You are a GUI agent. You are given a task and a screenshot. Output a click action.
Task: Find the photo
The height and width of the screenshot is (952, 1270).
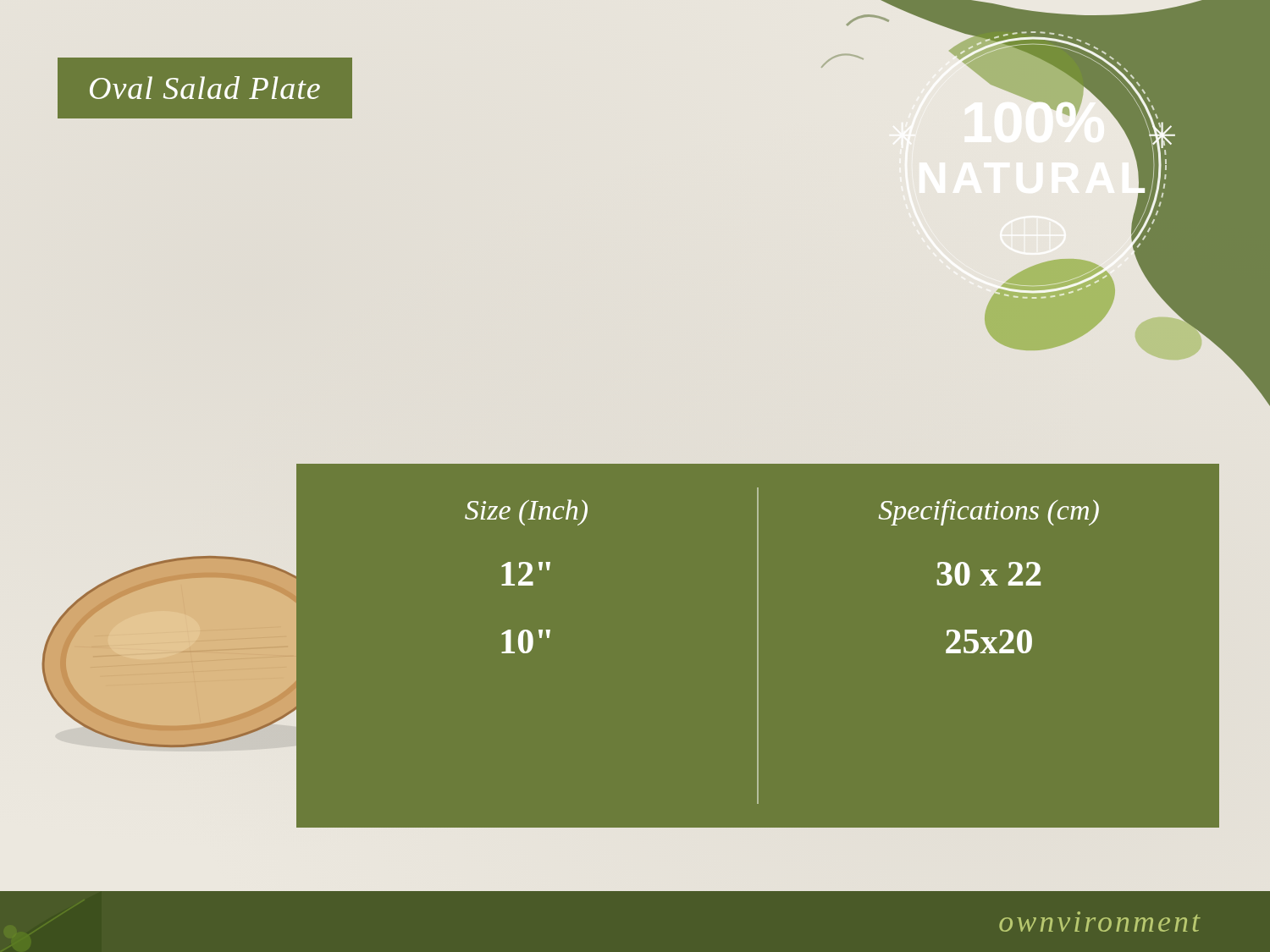(186, 626)
